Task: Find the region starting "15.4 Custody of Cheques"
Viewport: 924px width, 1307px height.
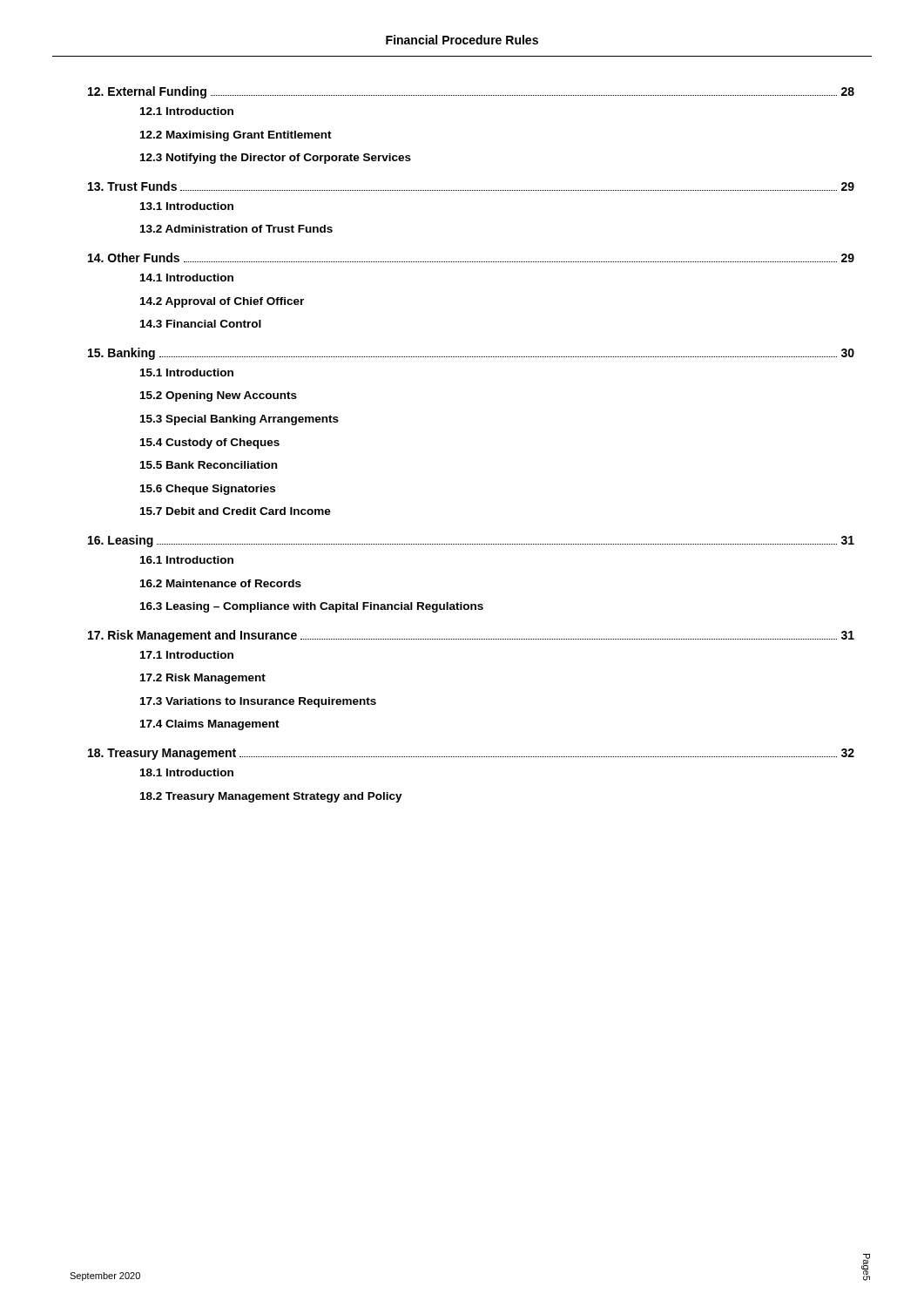Action: pyautogui.click(x=210, y=442)
